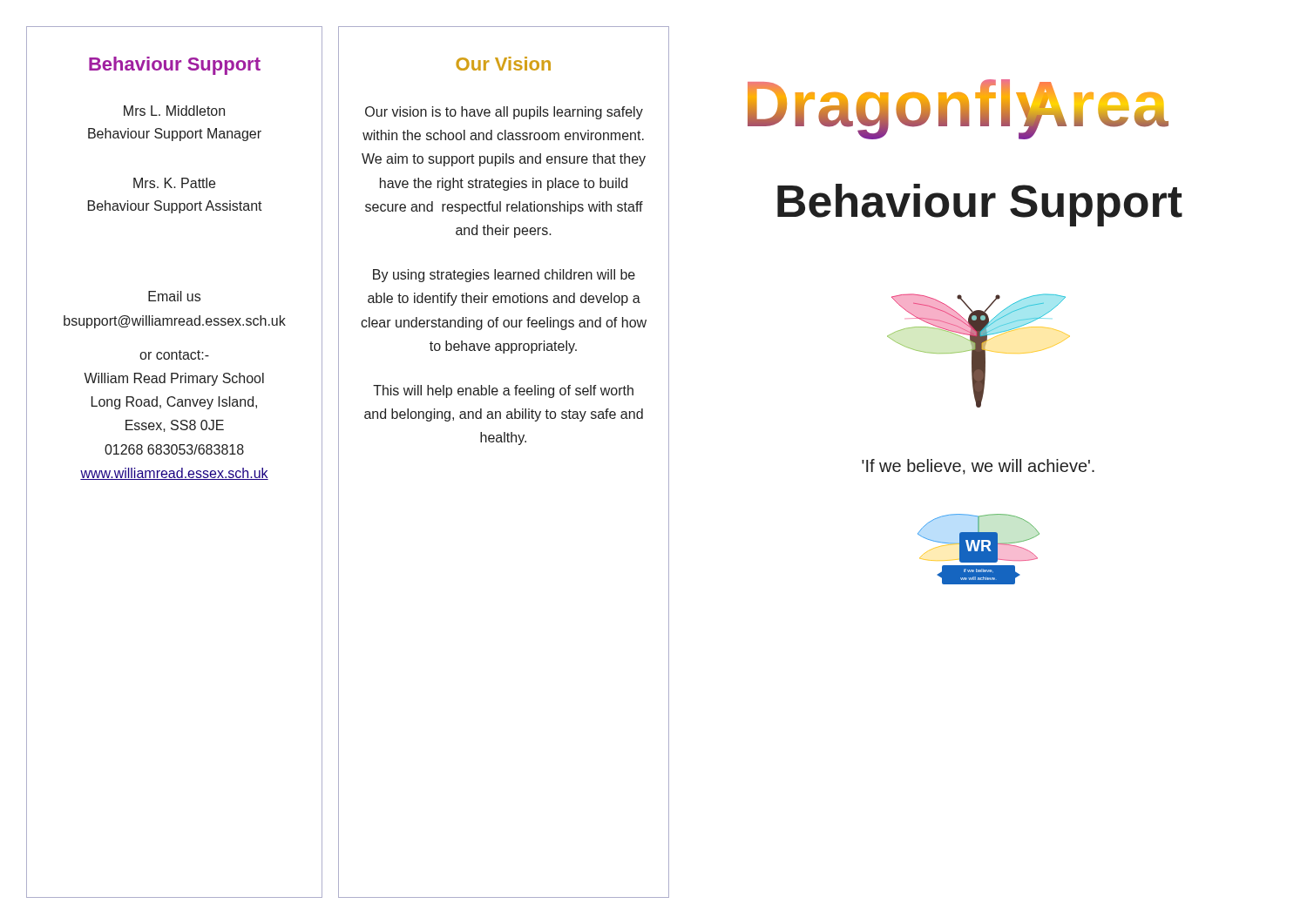This screenshot has width=1307, height=924.
Task: Locate the text that reads "Email us bsupport@williamread.essex.sch.uk"
Action: coord(174,309)
